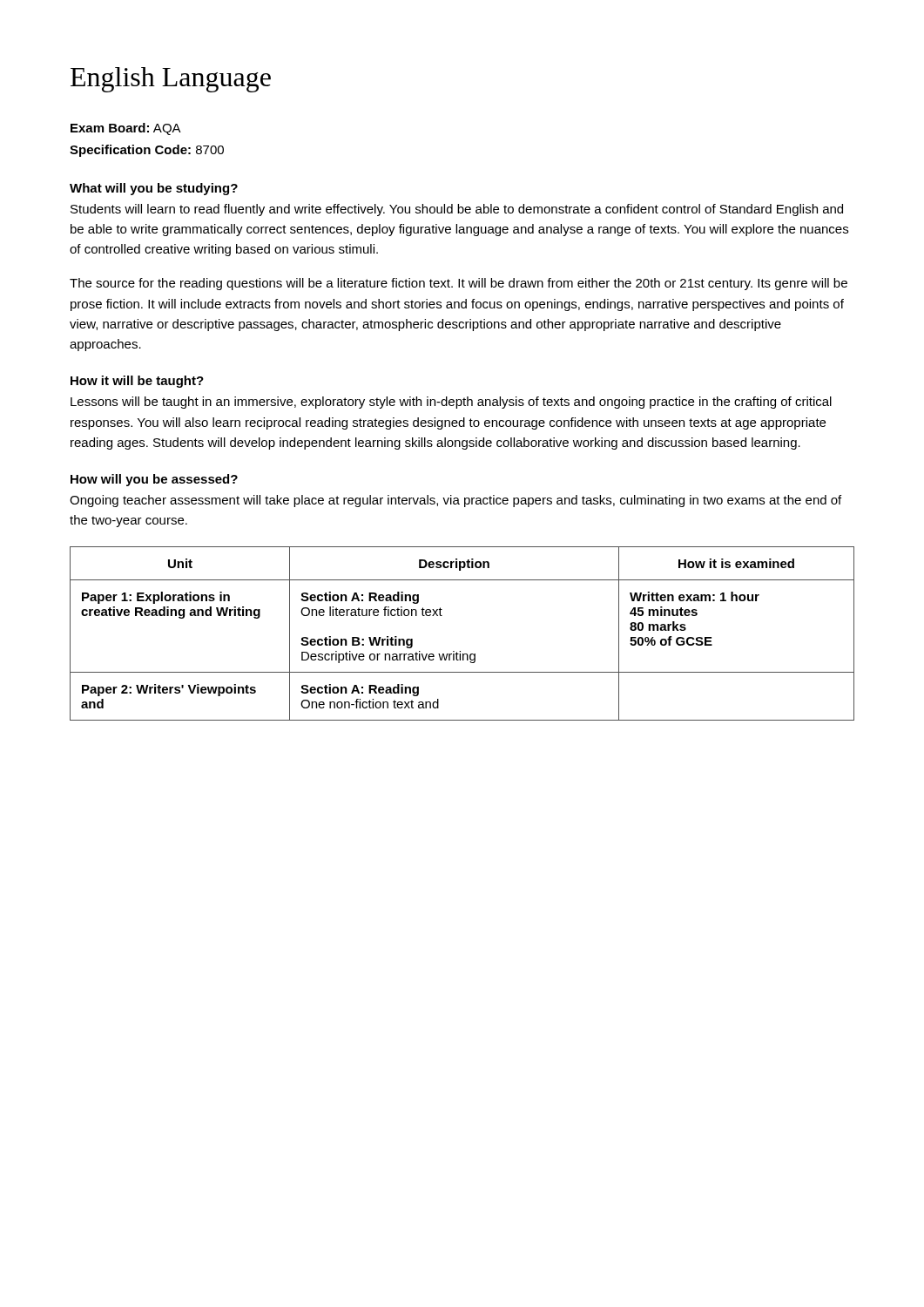This screenshot has height=1307, width=924.
Task: Find the region starting "Students will learn to"
Action: pyautogui.click(x=459, y=229)
